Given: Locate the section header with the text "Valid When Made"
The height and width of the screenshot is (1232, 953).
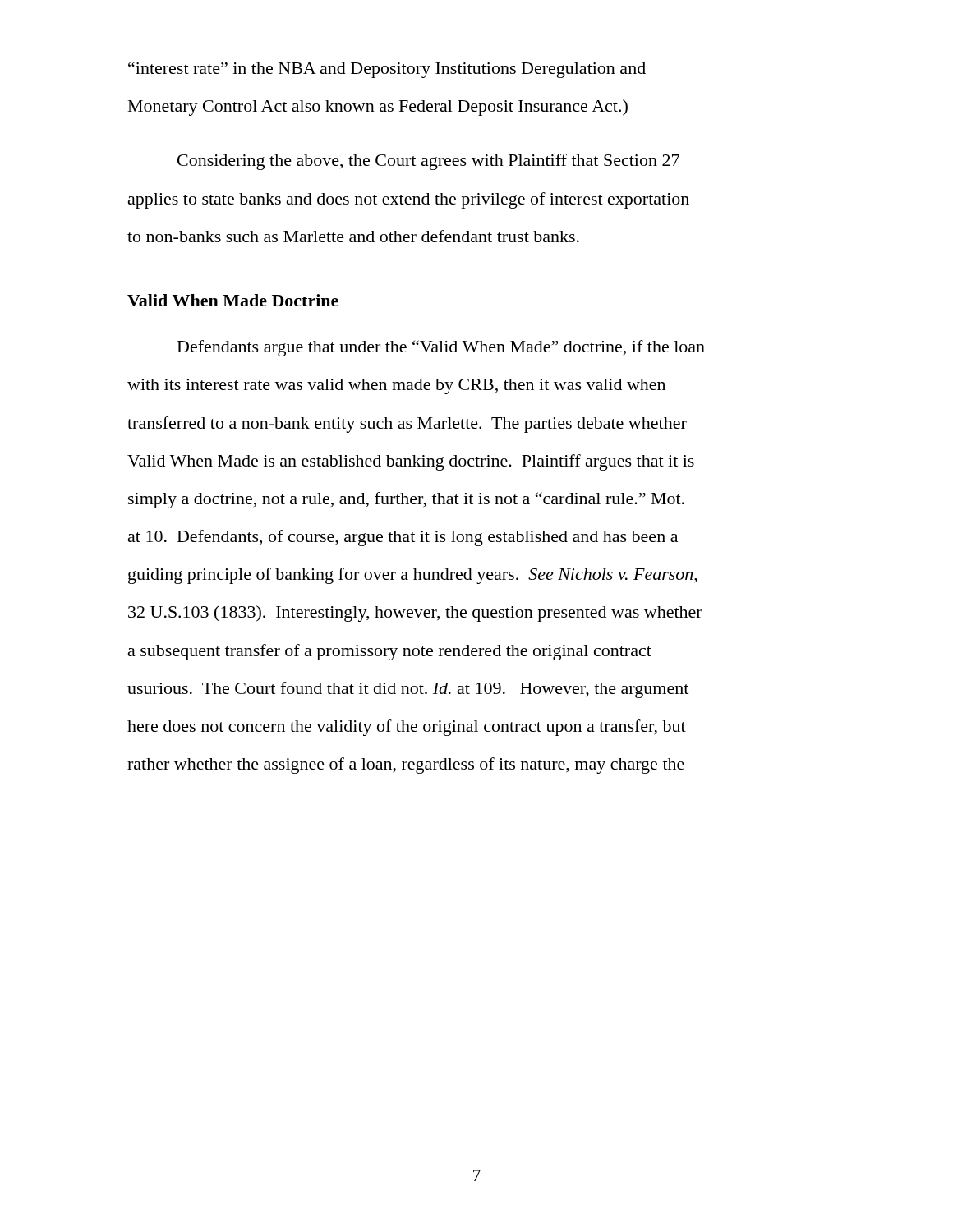Looking at the screenshot, I should click(233, 300).
